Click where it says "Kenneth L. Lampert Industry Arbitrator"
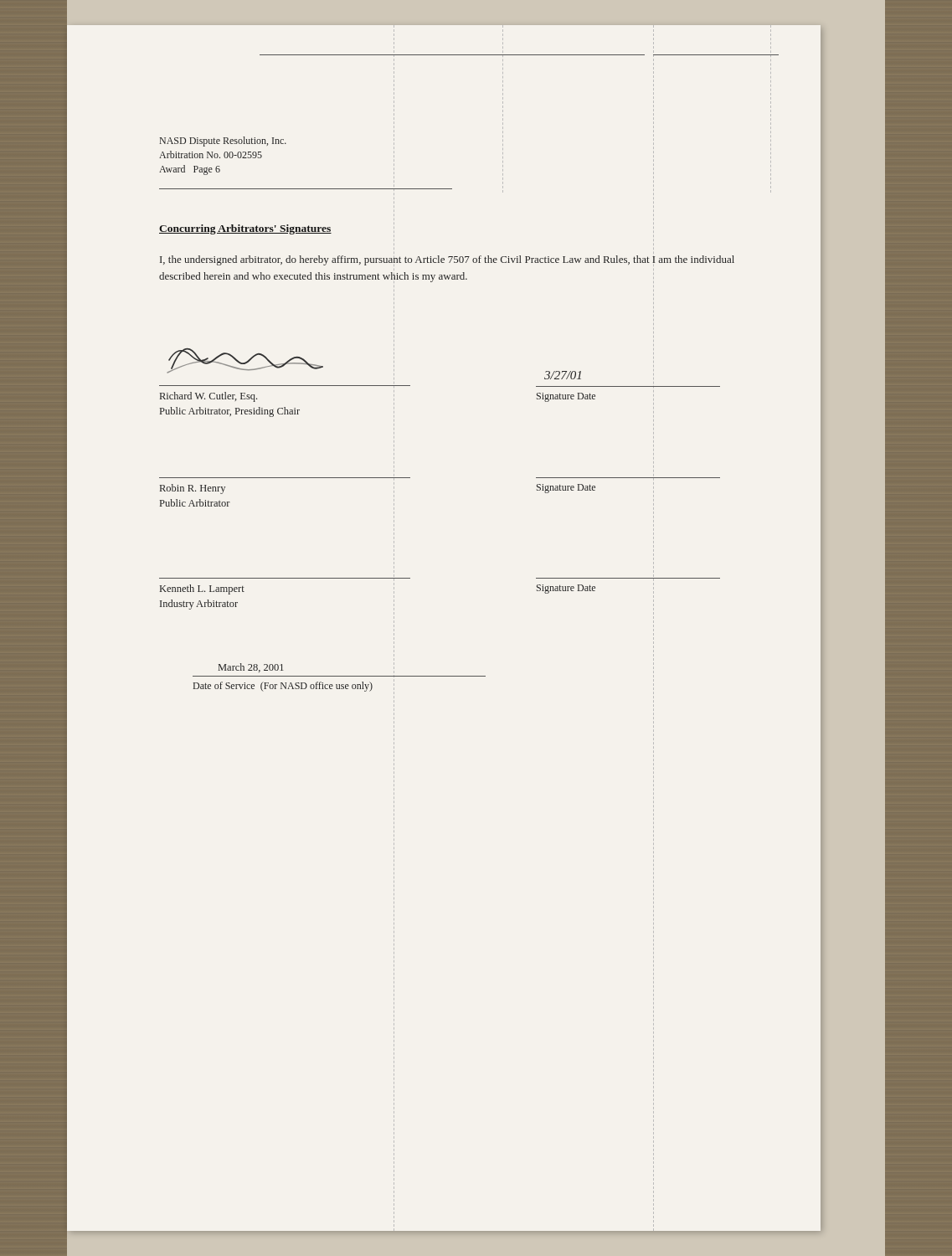Screen dimensions: 1256x952 [201, 592]
